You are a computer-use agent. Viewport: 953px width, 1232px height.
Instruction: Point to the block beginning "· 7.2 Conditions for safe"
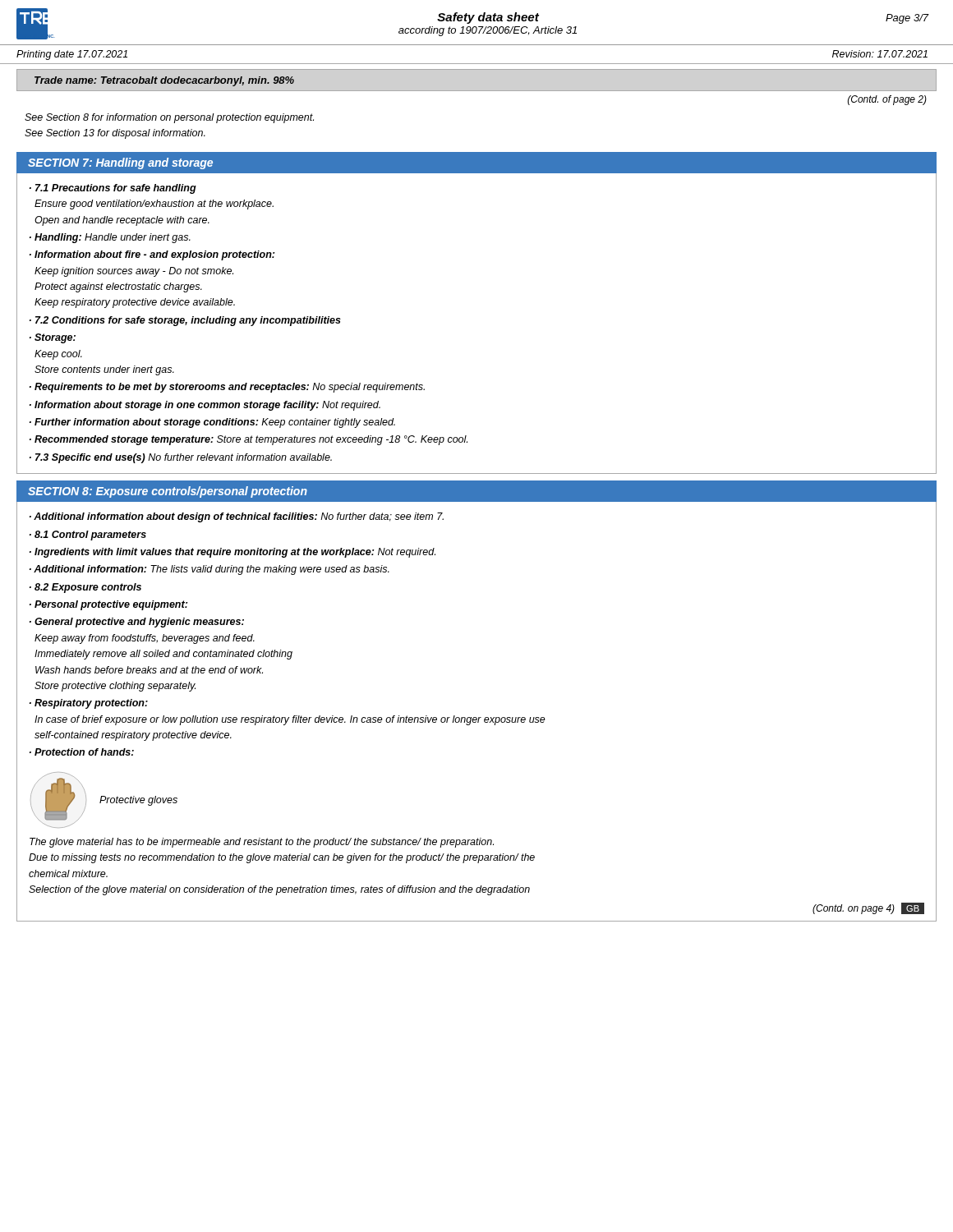(185, 320)
